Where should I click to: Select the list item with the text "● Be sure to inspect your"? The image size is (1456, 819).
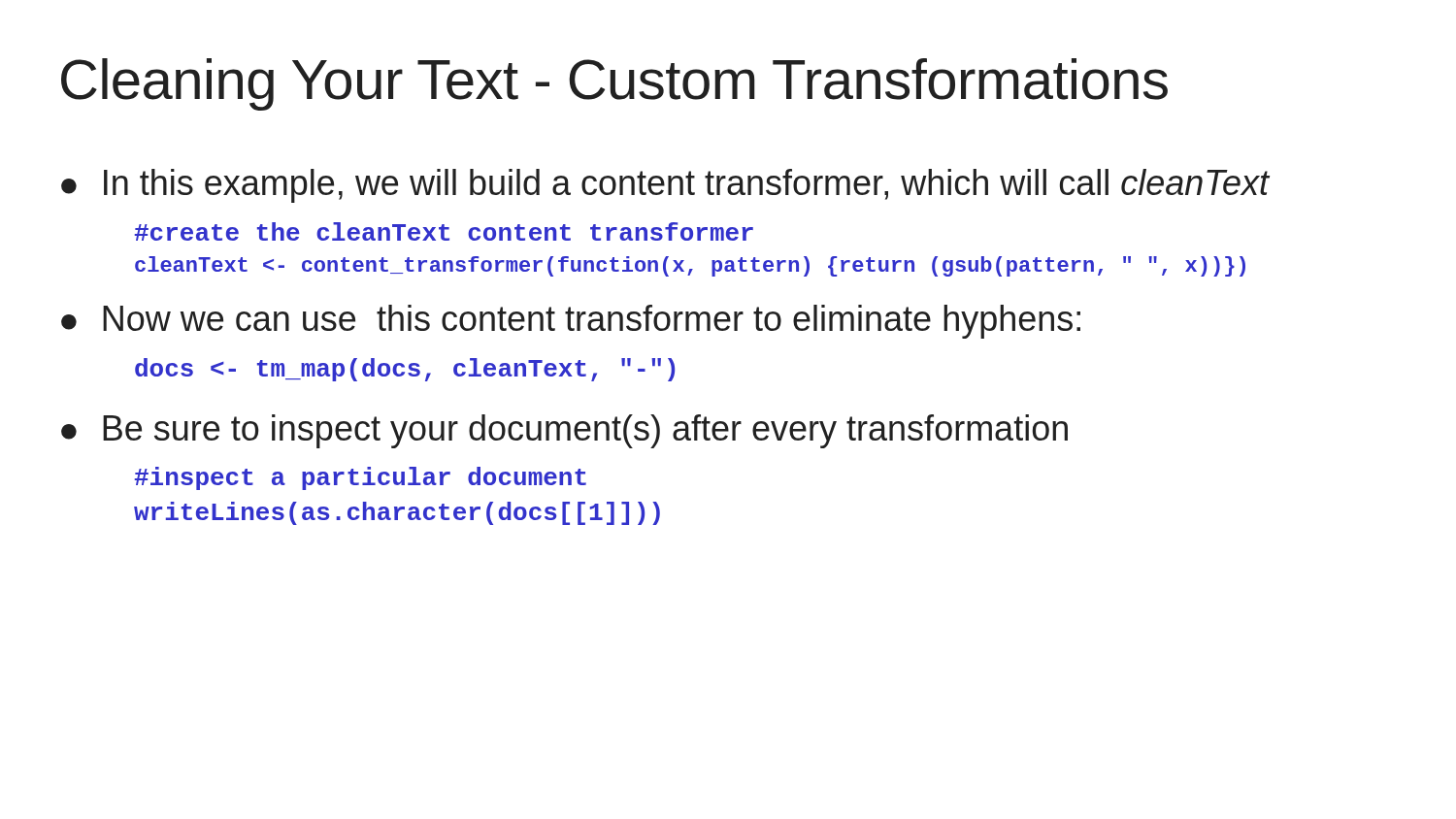point(564,429)
